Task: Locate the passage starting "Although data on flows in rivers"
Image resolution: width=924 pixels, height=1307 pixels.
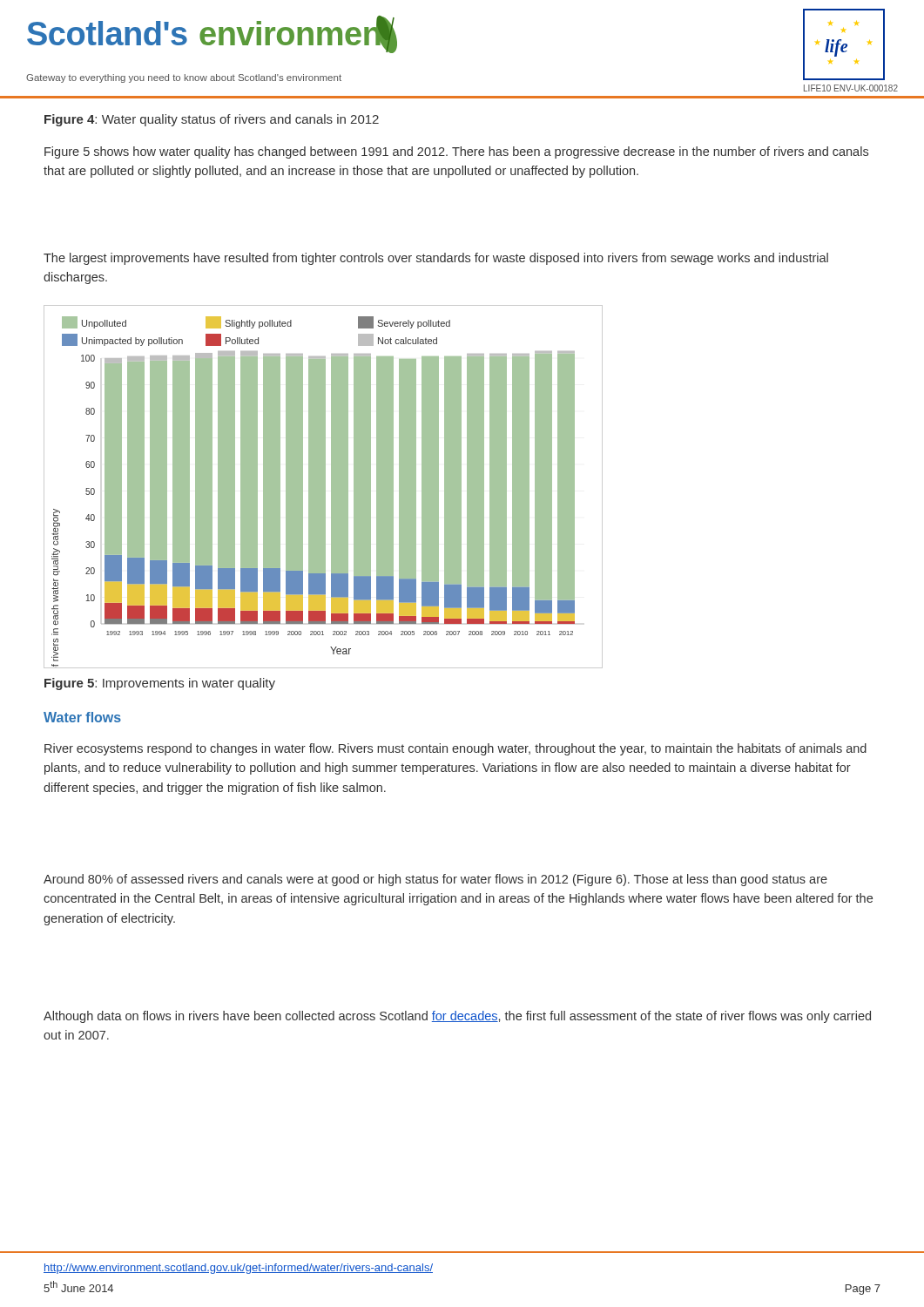Action: (458, 1026)
